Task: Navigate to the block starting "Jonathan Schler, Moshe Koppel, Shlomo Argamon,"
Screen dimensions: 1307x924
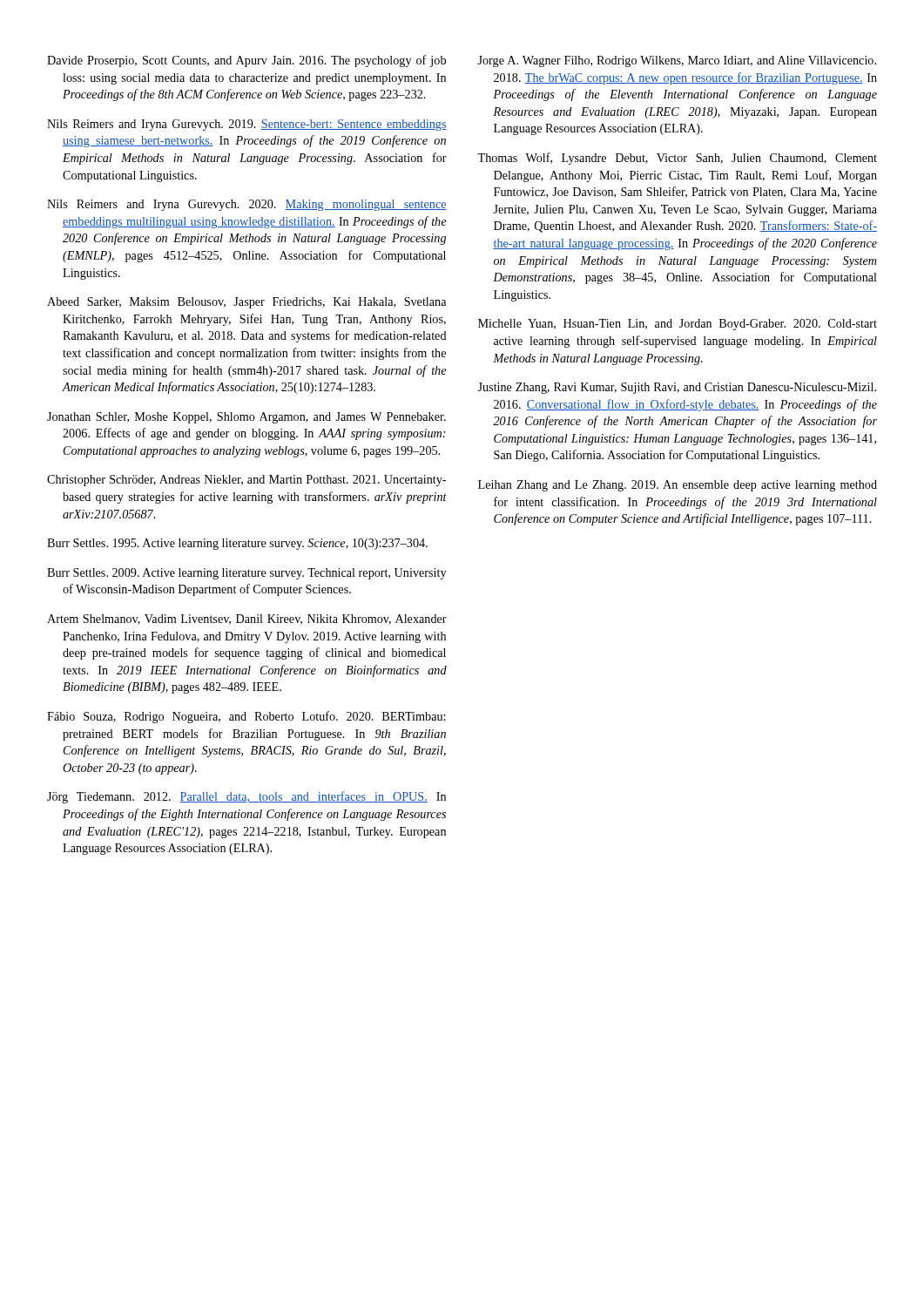Action: point(247,433)
